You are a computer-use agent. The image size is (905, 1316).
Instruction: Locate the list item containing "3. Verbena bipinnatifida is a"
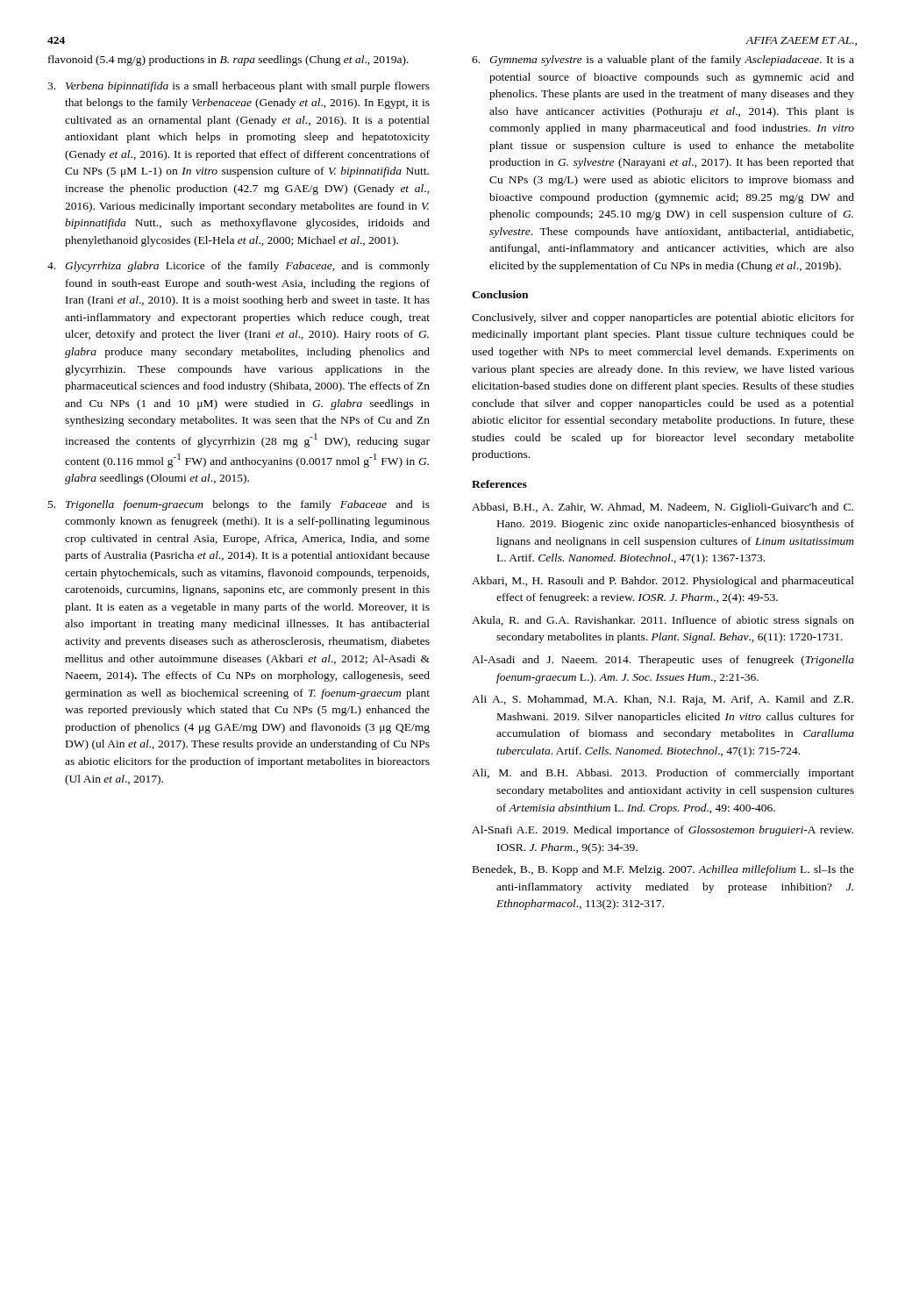click(x=239, y=163)
